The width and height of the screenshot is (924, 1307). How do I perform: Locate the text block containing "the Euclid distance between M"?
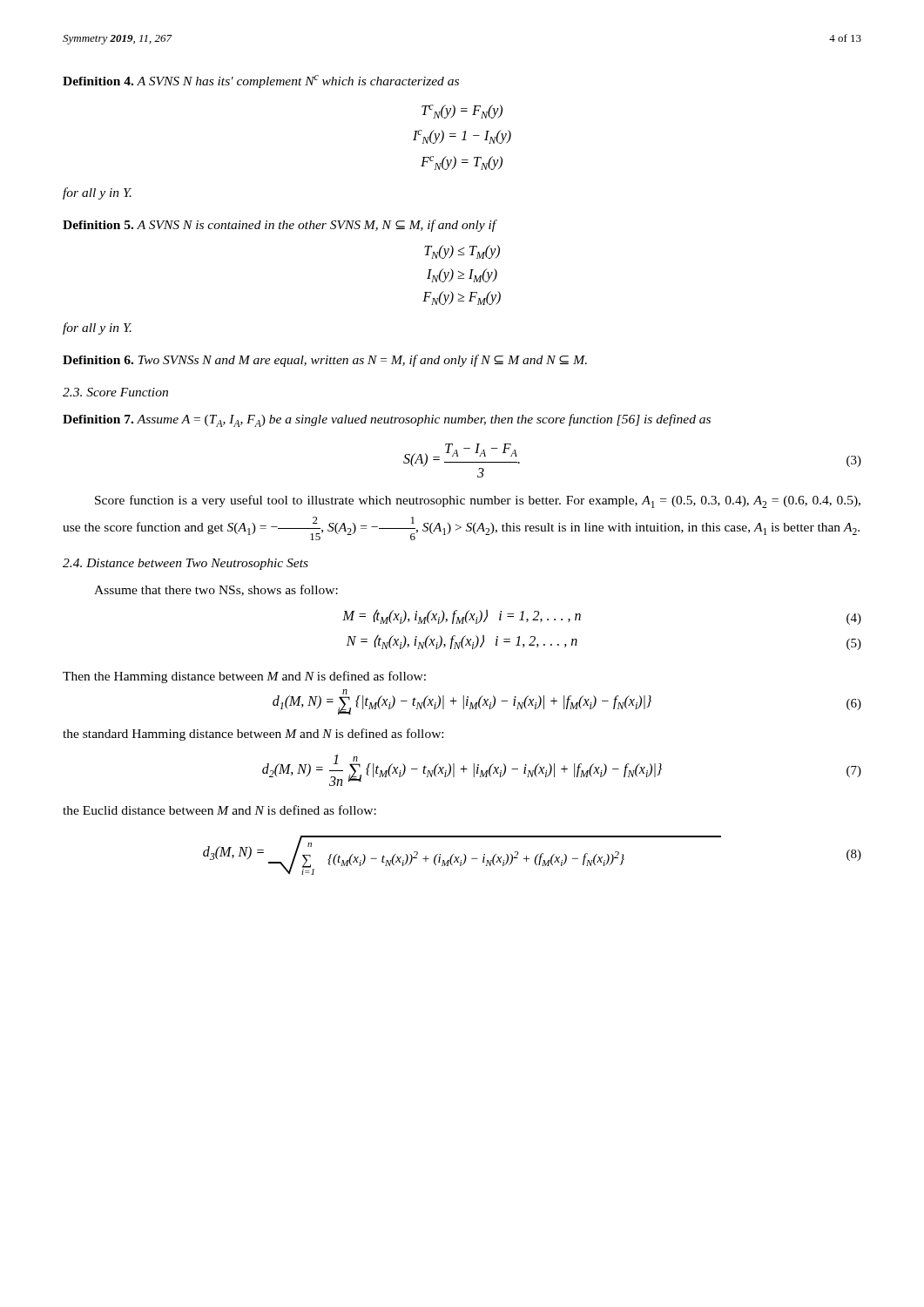coord(220,810)
